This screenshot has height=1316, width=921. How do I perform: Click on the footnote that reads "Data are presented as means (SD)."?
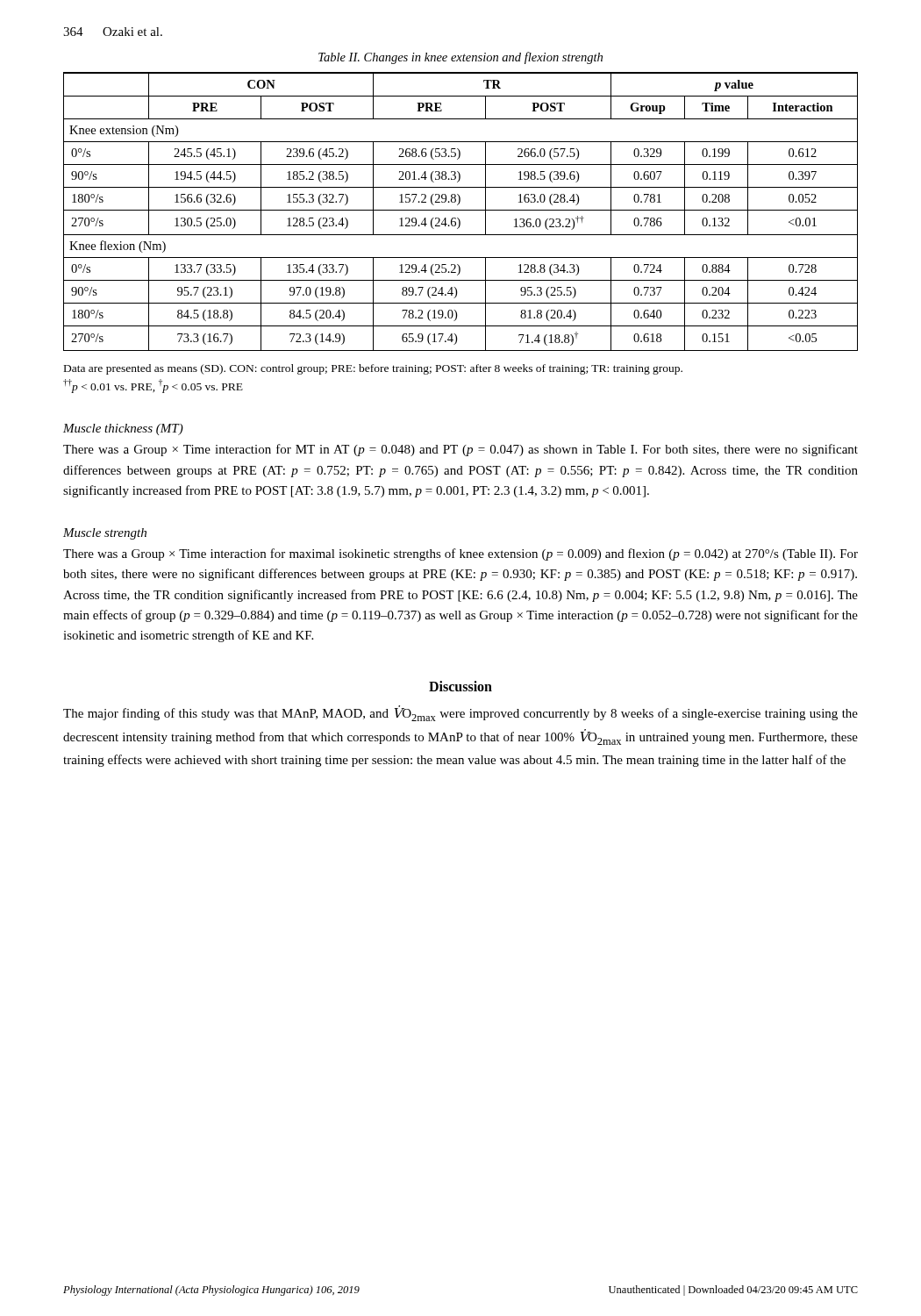tap(373, 377)
